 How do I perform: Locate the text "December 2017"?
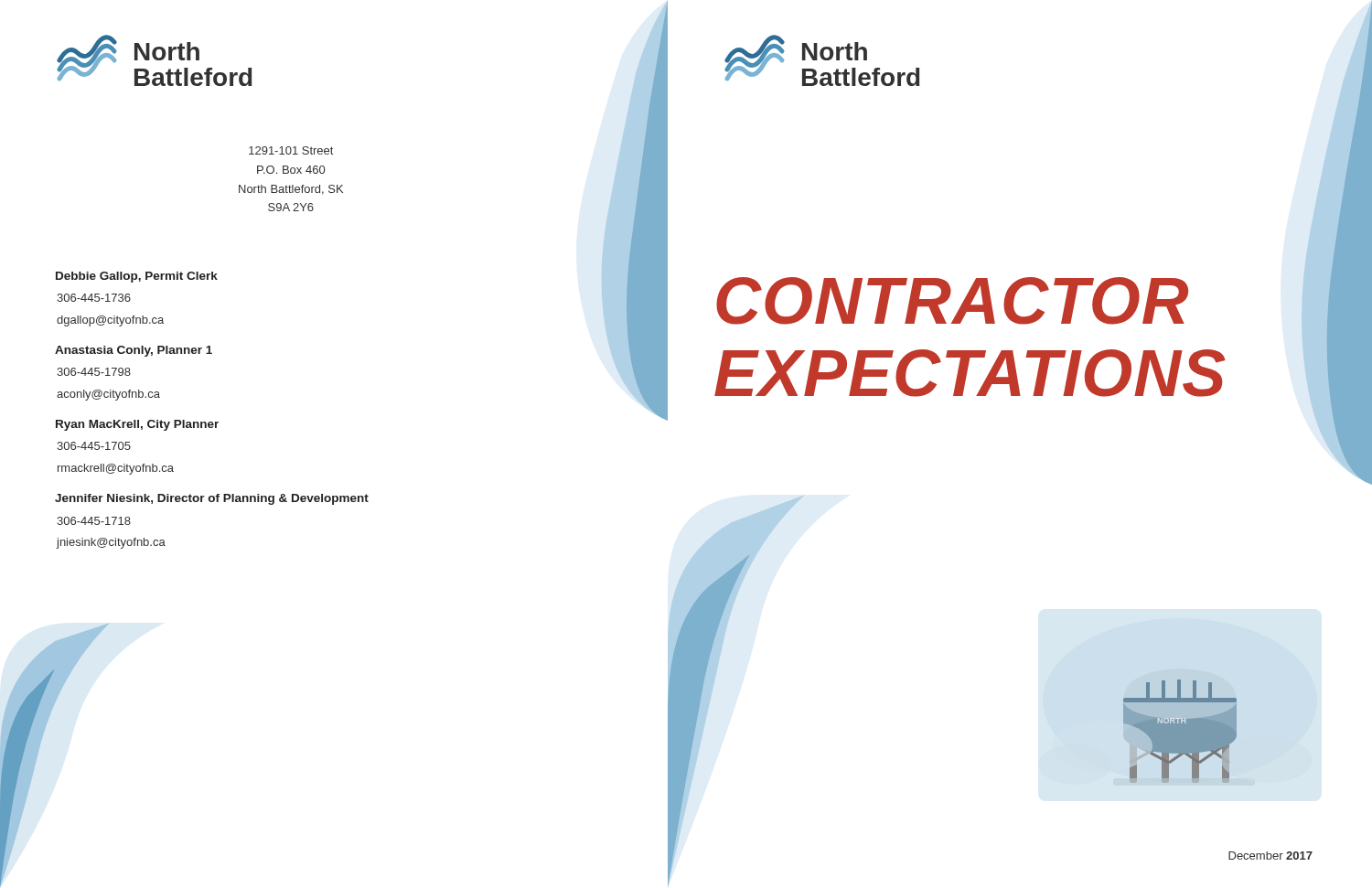(1270, 856)
